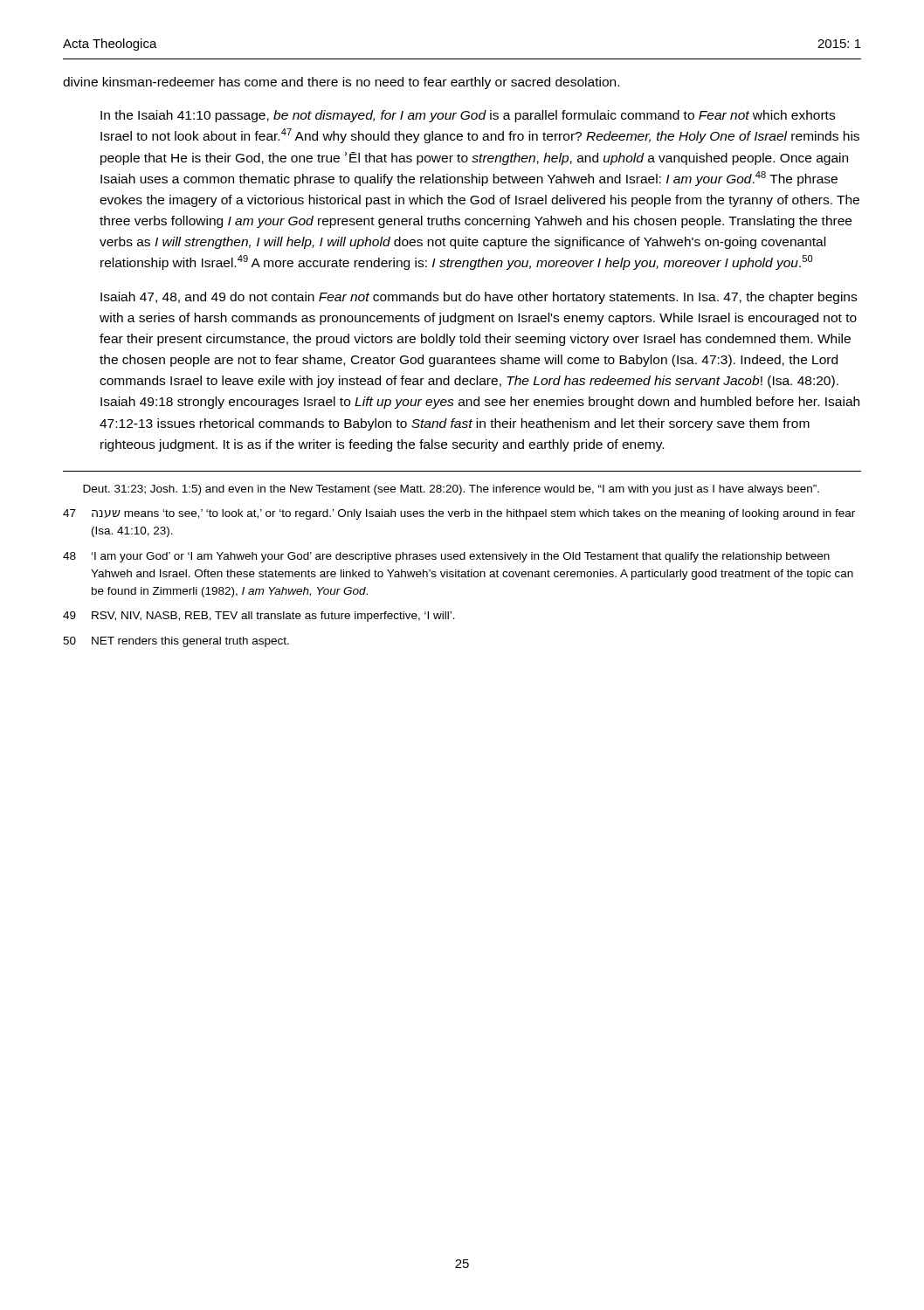The width and height of the screenshot is (924, 1310).
Task: Where does it say "50 NET renders this general truth aspect."?
Action: (176, 642)
